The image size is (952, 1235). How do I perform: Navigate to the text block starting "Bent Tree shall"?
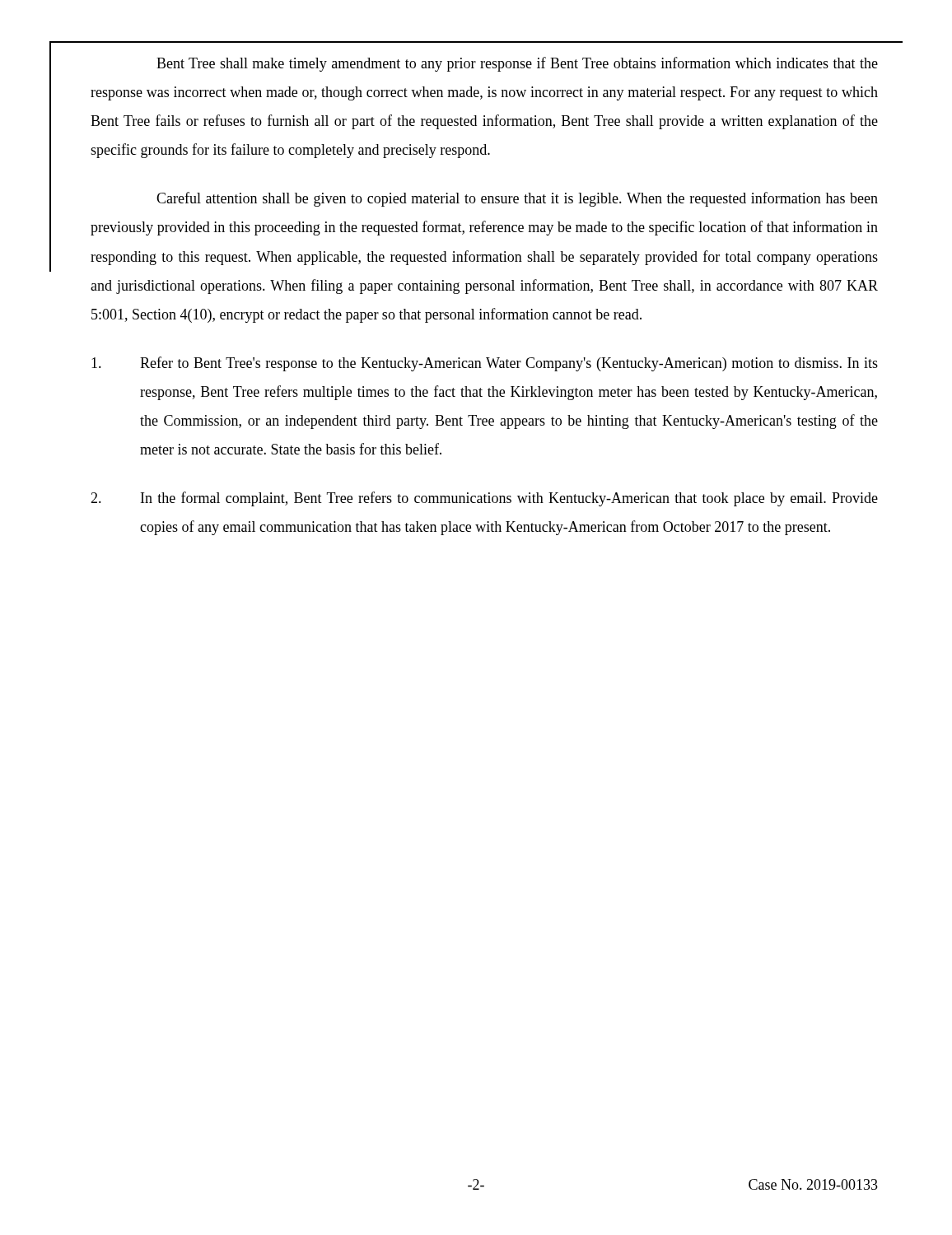(484, 107)
